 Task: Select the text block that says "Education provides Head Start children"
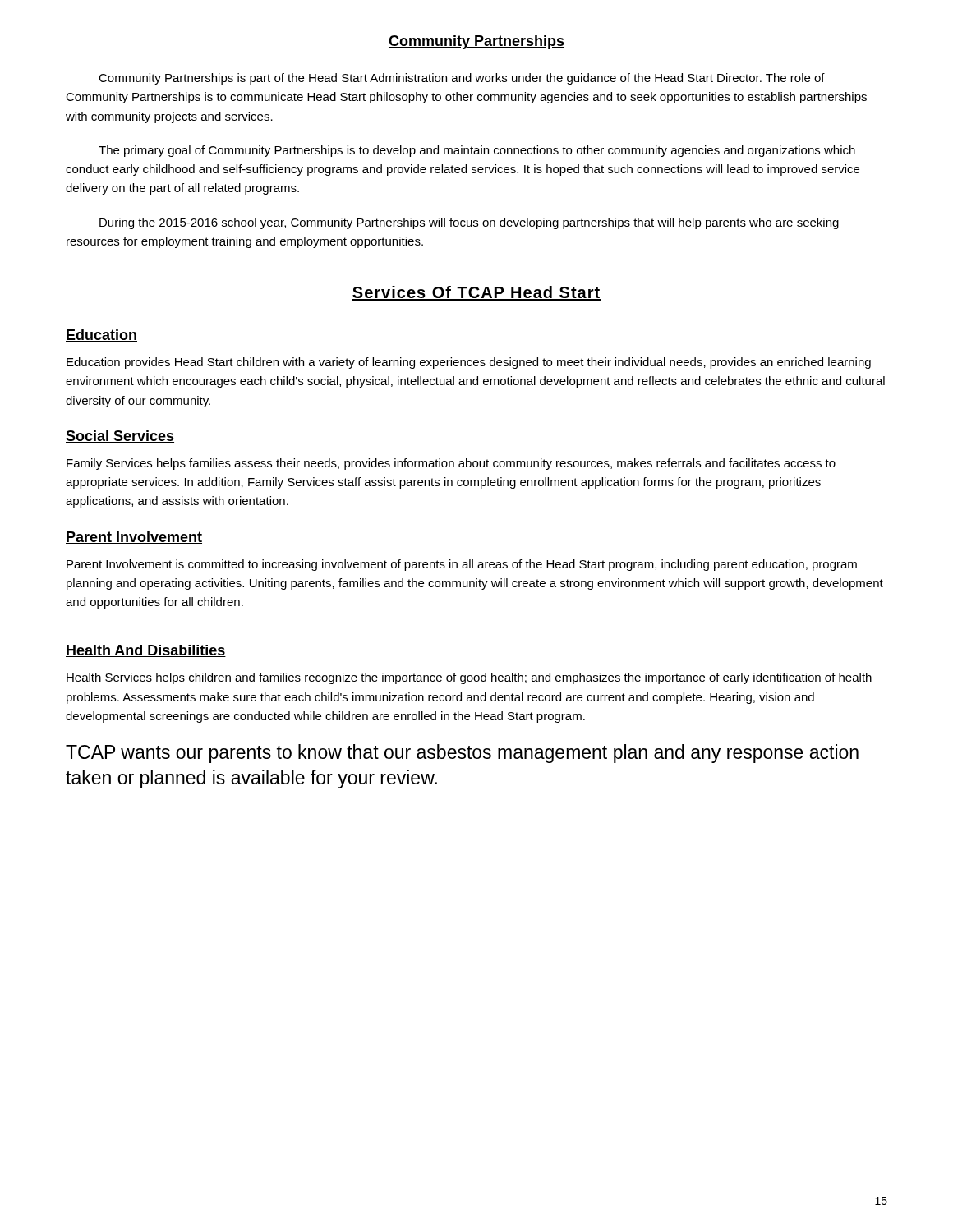476,381
